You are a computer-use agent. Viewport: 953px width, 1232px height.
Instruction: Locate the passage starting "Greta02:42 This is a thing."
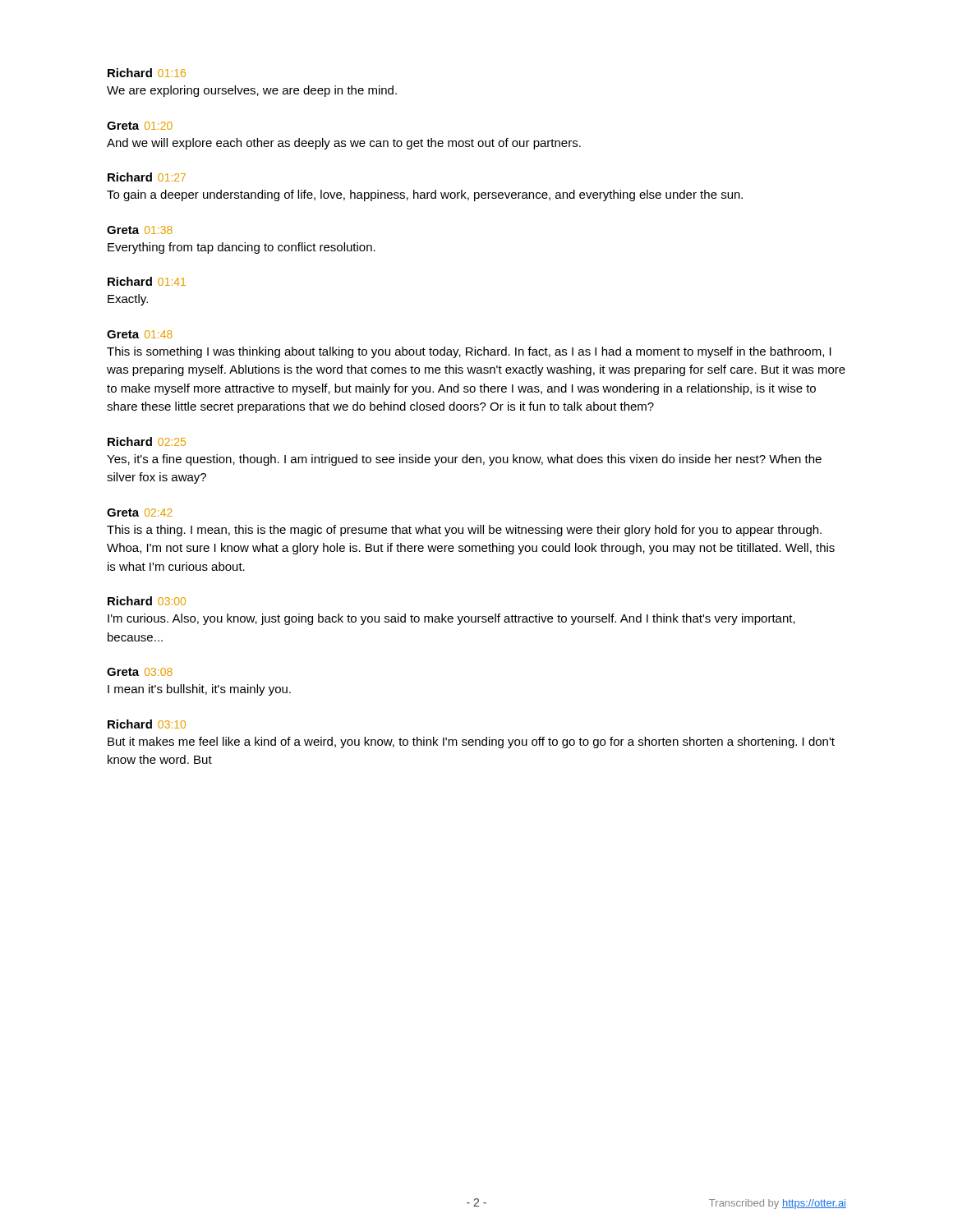coord(476,540)
